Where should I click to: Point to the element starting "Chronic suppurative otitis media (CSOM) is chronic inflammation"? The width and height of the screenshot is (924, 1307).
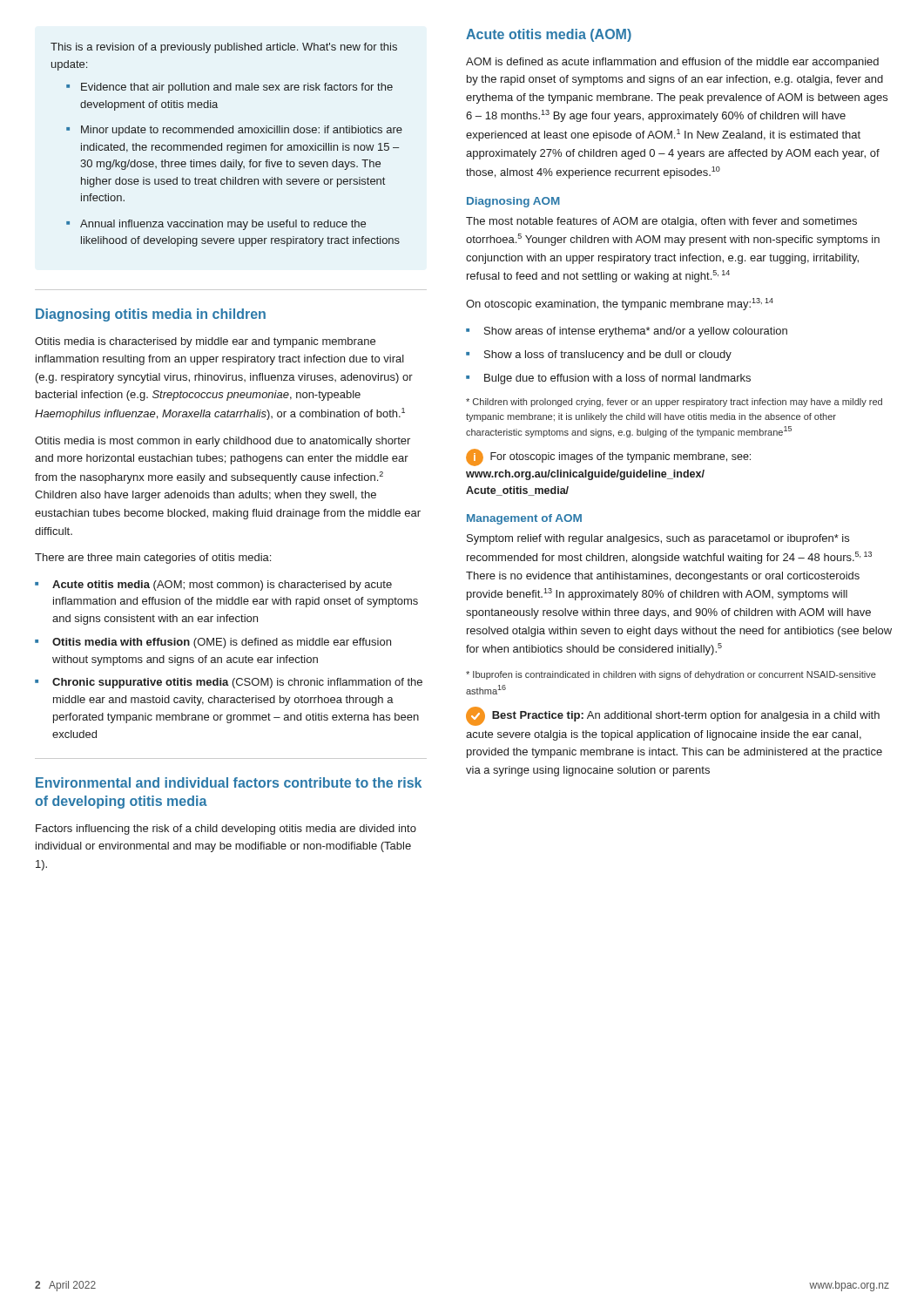[x=238, y=708]
